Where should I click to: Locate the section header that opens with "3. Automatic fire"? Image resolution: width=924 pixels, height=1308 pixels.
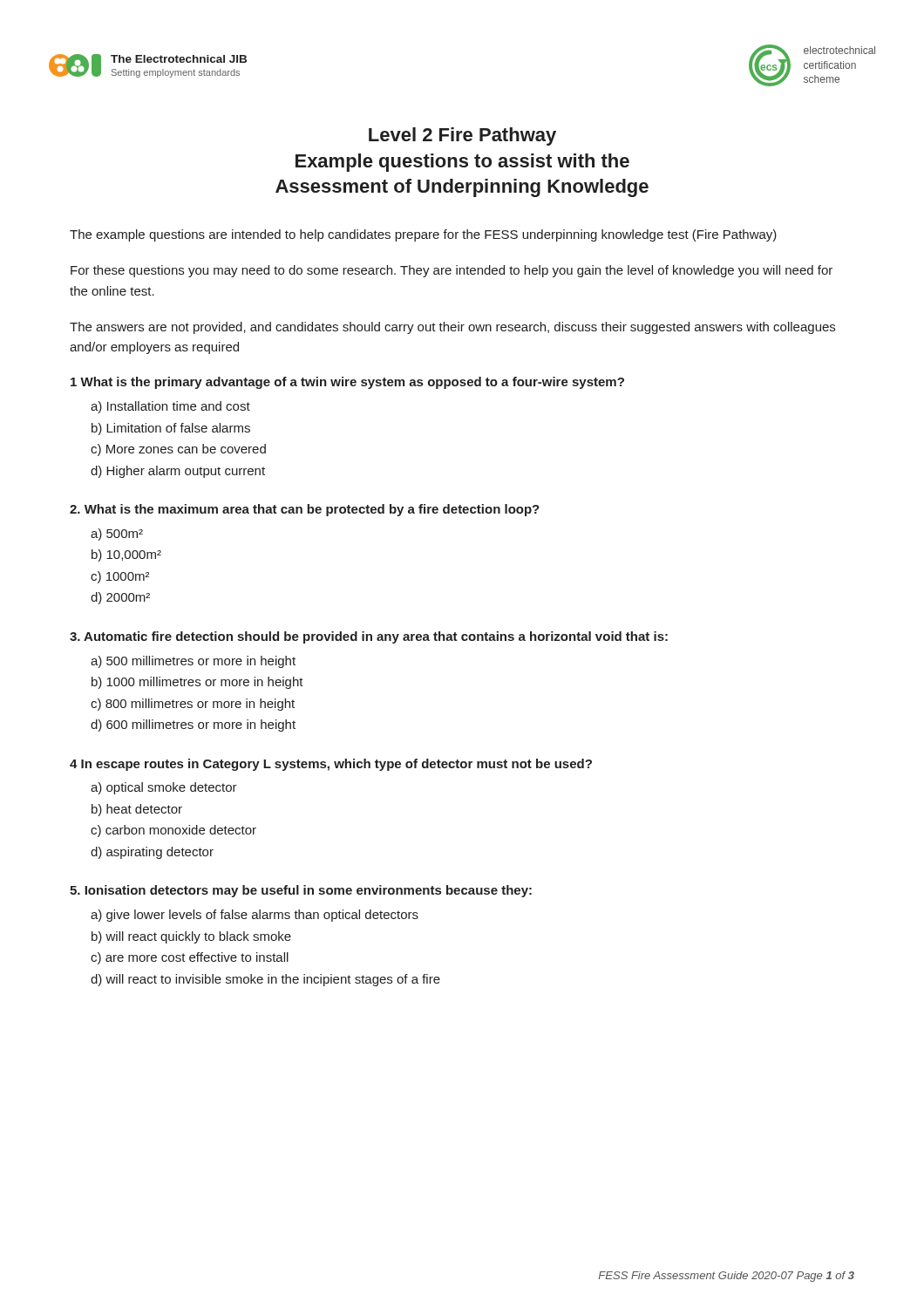(369, 636)
